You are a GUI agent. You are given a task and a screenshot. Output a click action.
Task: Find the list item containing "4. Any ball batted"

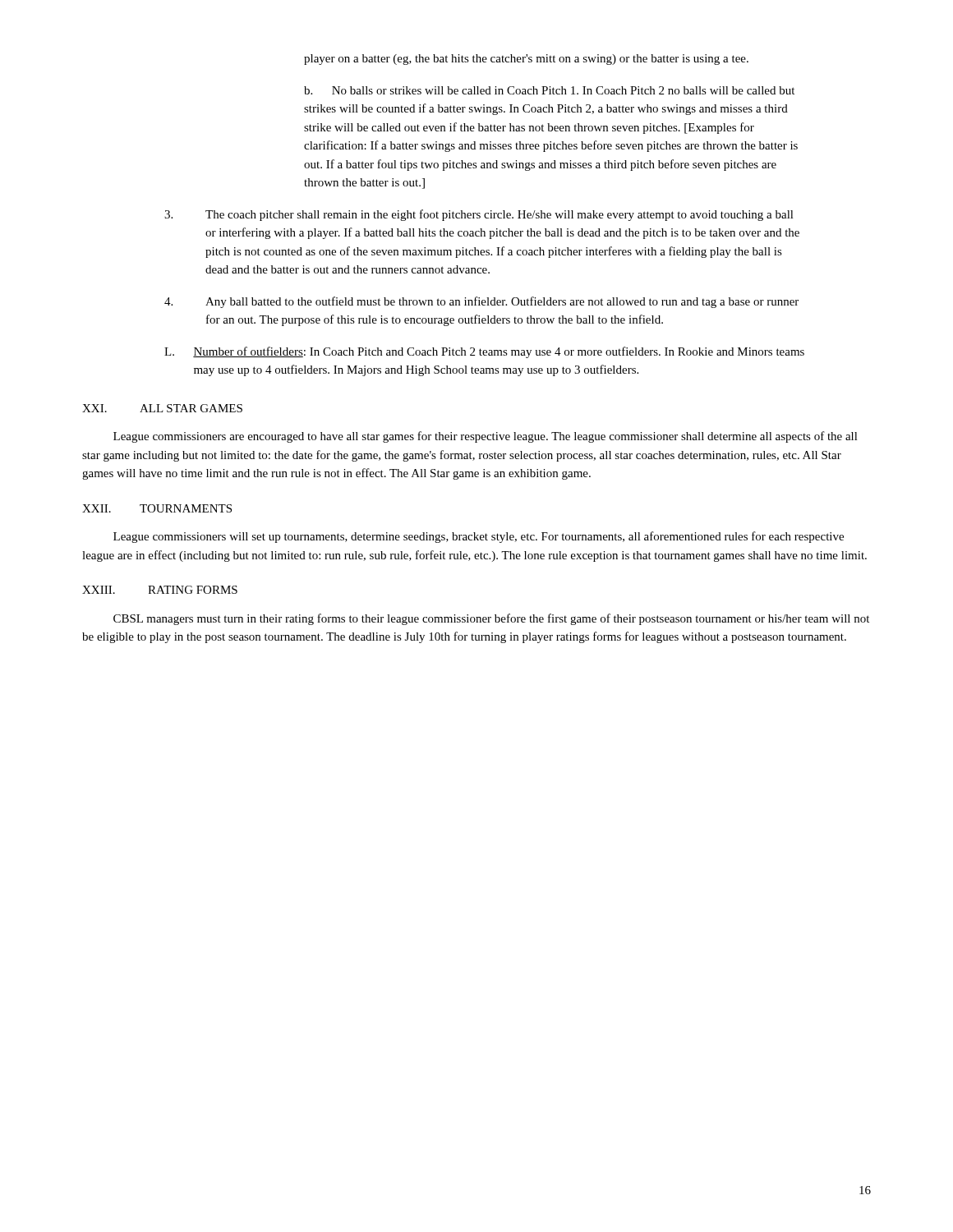pyautogui.click(x=485, y=310)
